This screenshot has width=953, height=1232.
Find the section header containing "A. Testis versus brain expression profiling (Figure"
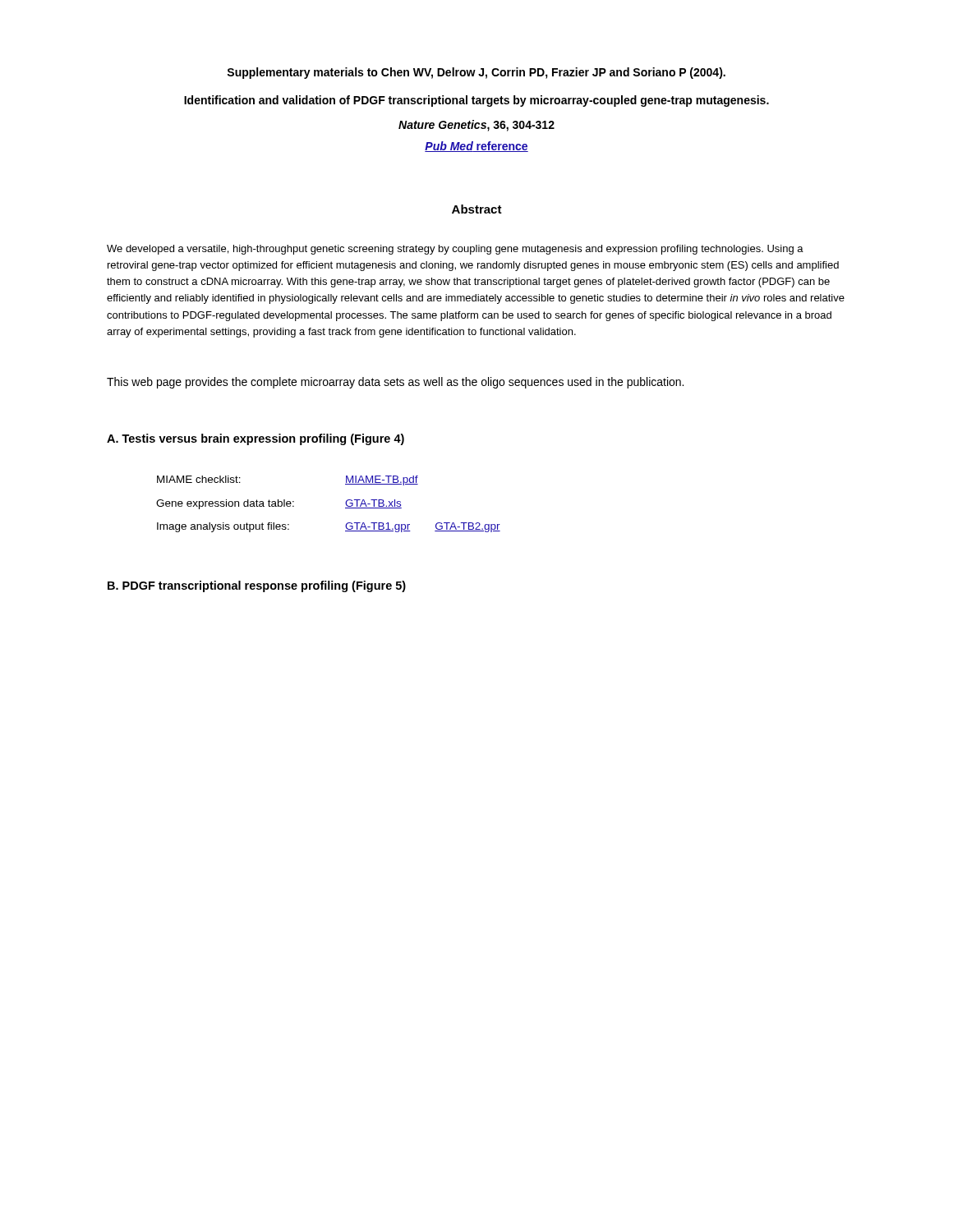point(256,439)
